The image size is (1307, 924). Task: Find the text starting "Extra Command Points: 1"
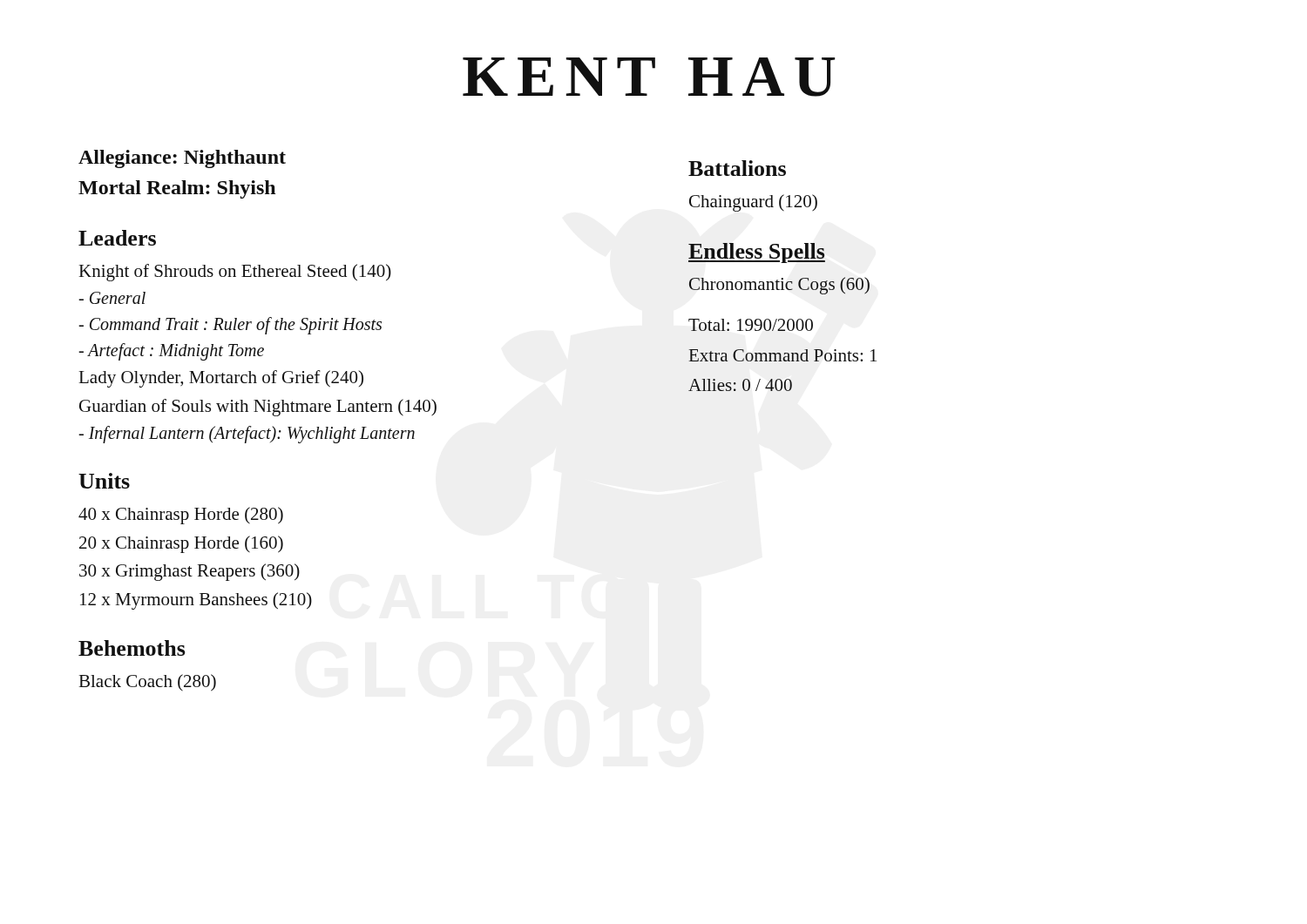[x=783, y=355]
